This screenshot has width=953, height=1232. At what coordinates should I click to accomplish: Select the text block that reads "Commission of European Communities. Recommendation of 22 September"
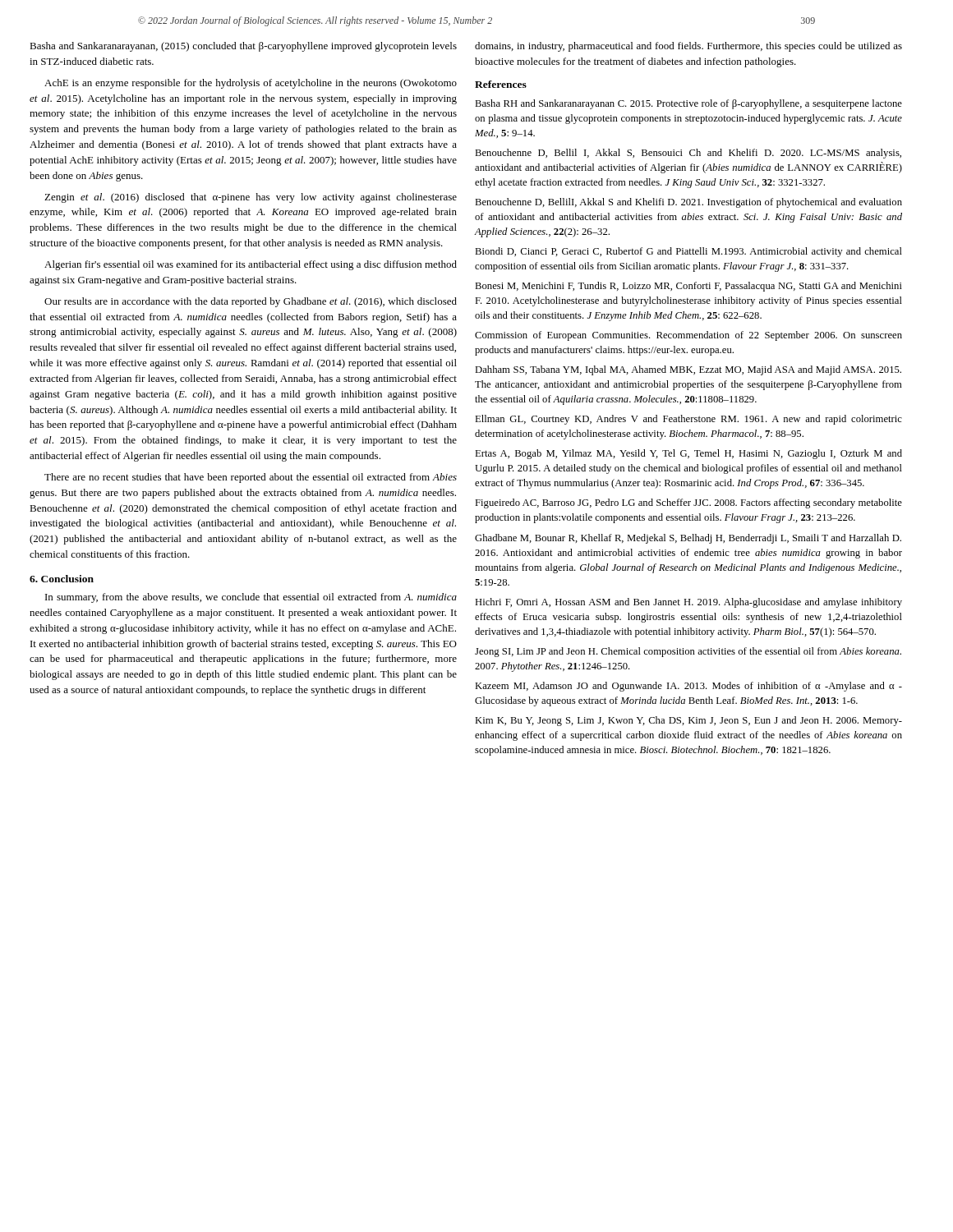pos(688,343)
